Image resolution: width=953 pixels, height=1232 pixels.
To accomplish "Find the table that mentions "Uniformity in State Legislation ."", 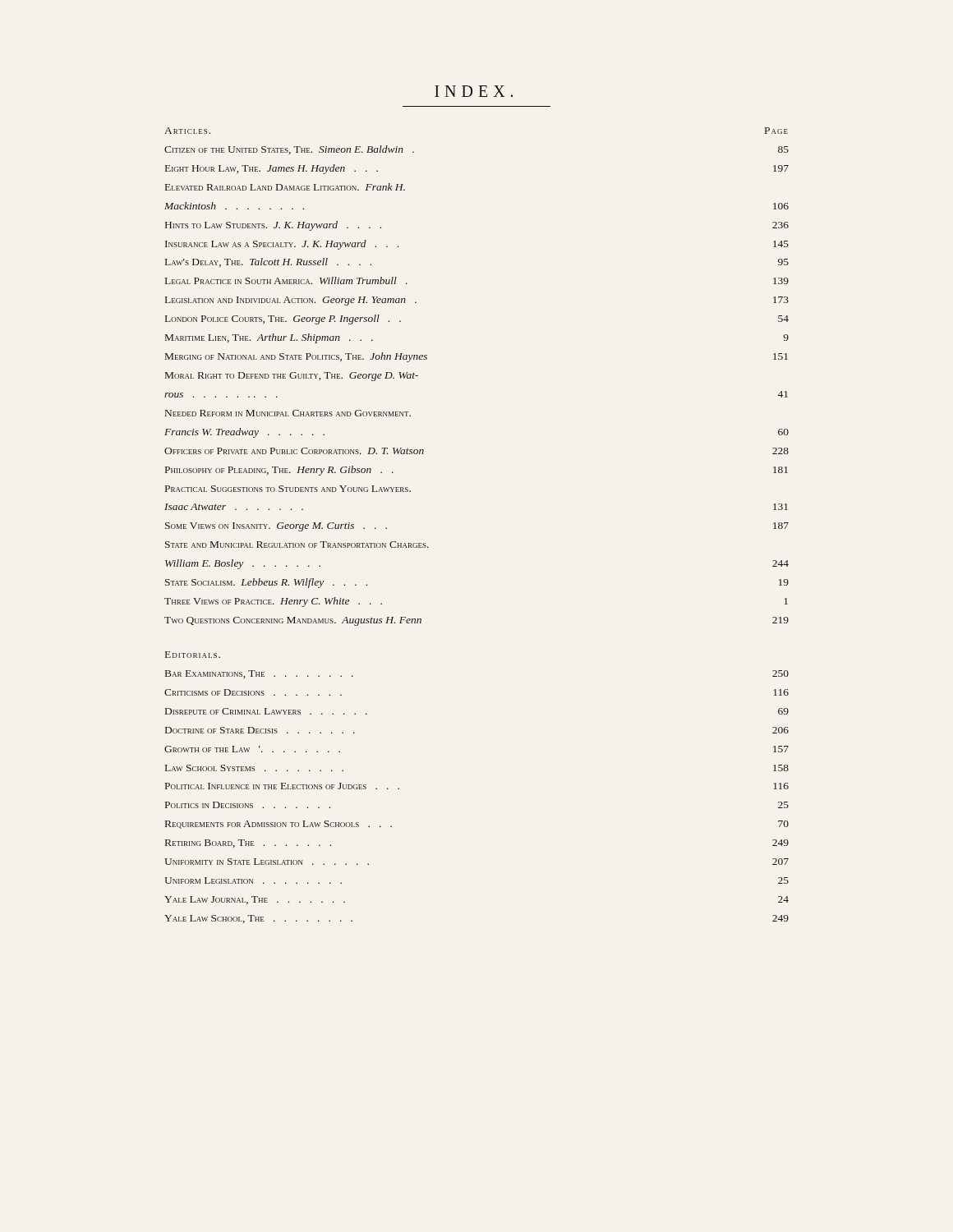I will point(476,796).
